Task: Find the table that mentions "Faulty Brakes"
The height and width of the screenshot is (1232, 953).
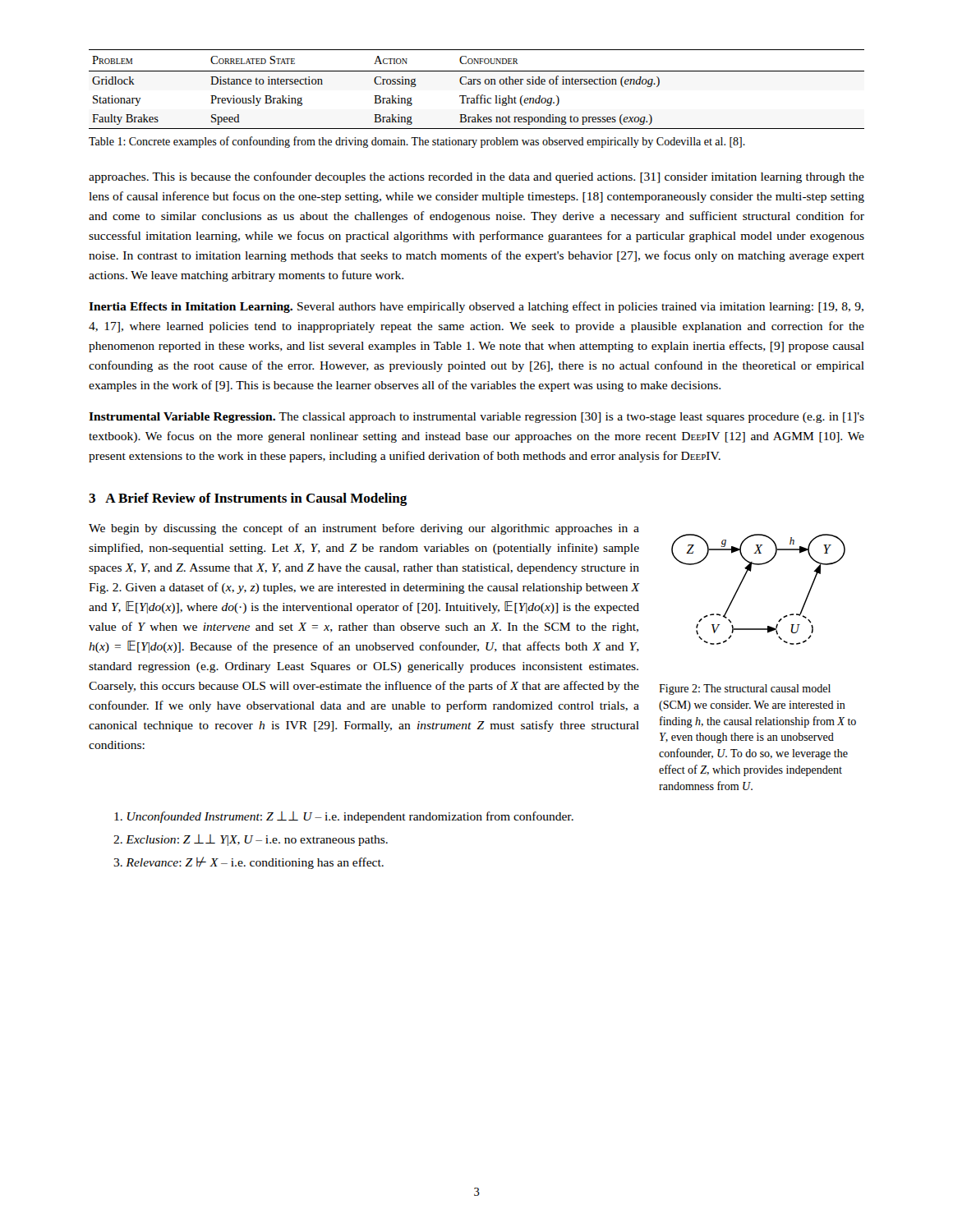Action: (476, 89)
